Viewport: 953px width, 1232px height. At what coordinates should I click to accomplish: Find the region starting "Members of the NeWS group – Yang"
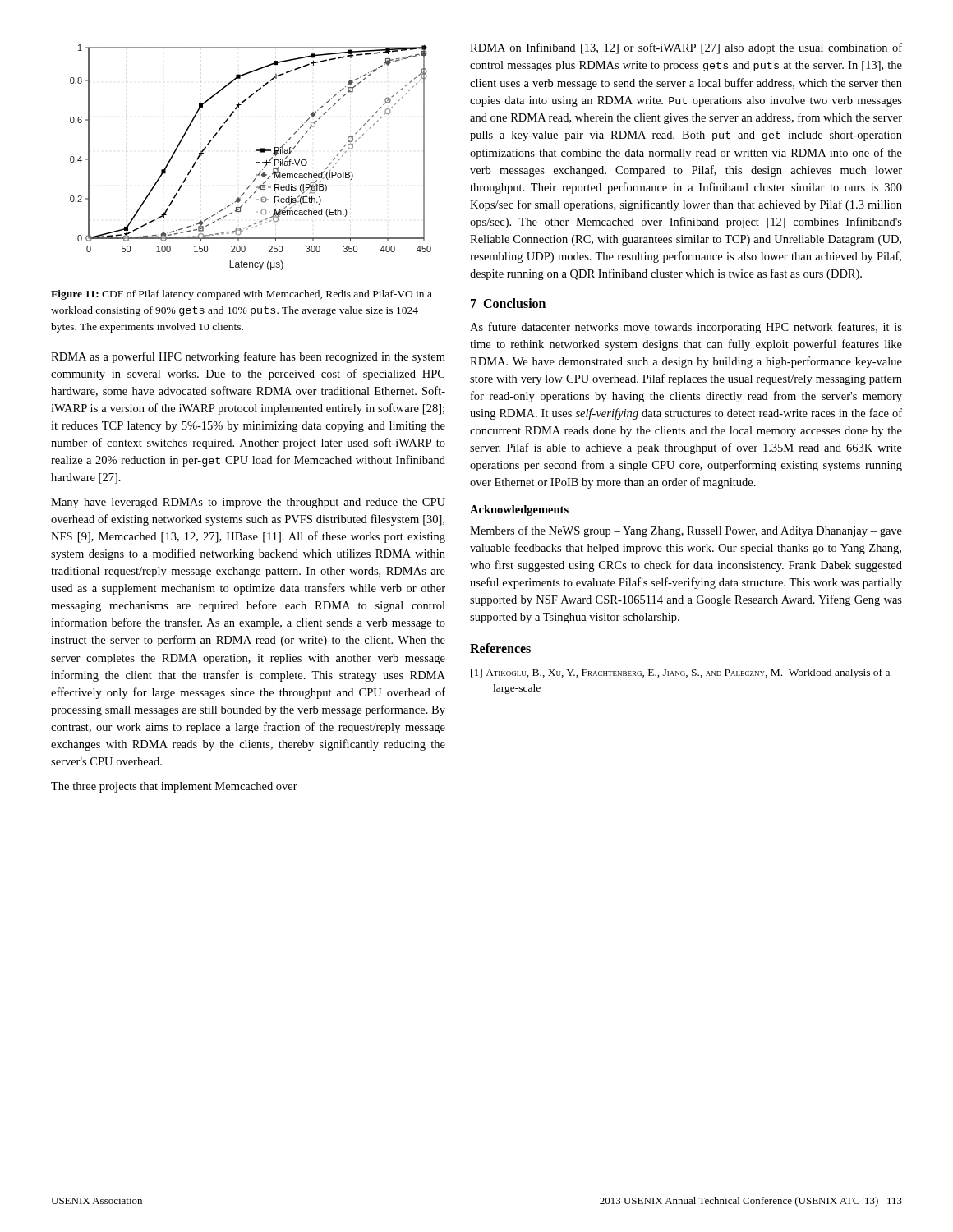[x=686, y=574]
